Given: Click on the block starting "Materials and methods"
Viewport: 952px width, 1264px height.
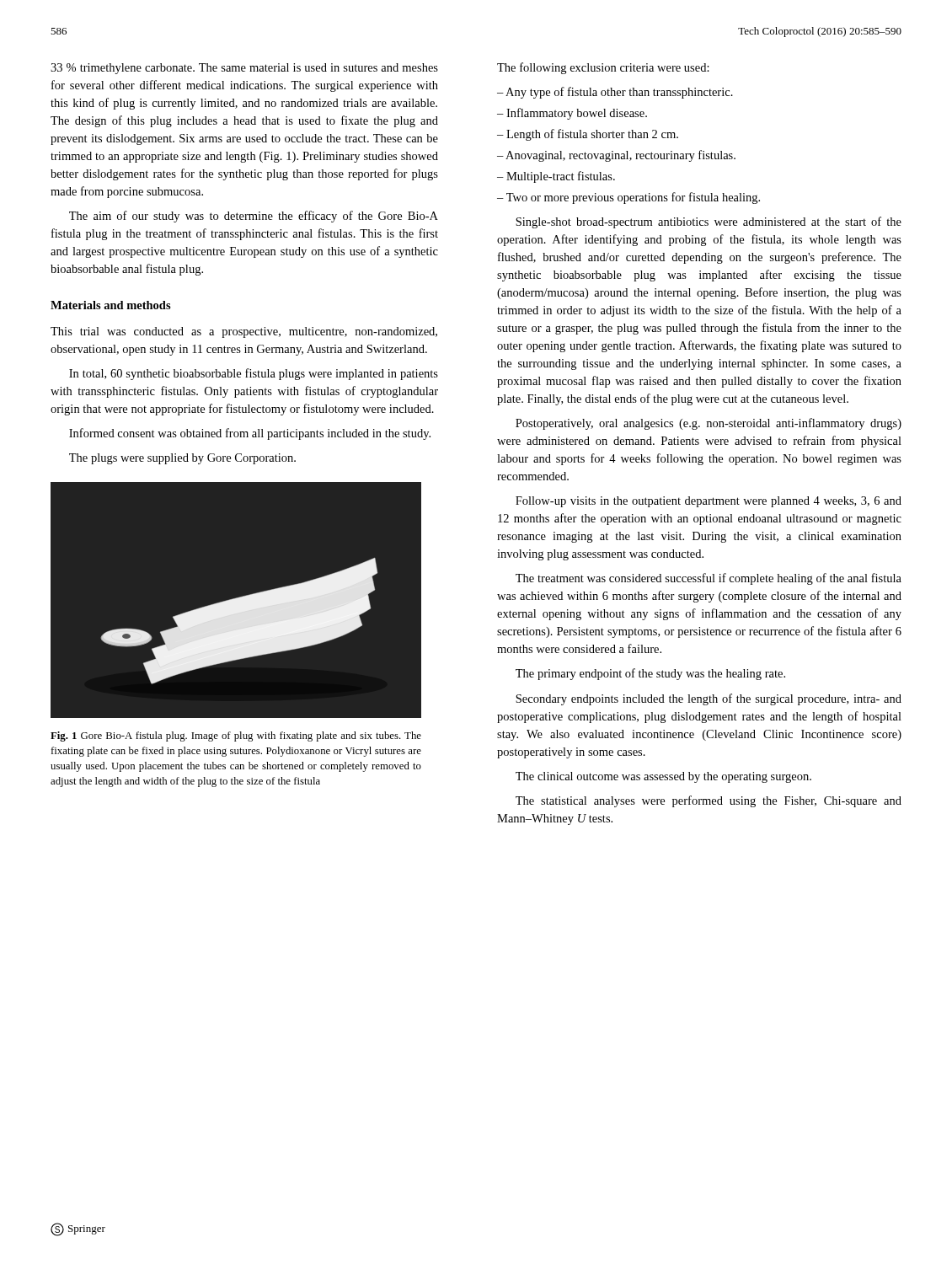Looking at the screenshot, I should click(x=111, y=305).
